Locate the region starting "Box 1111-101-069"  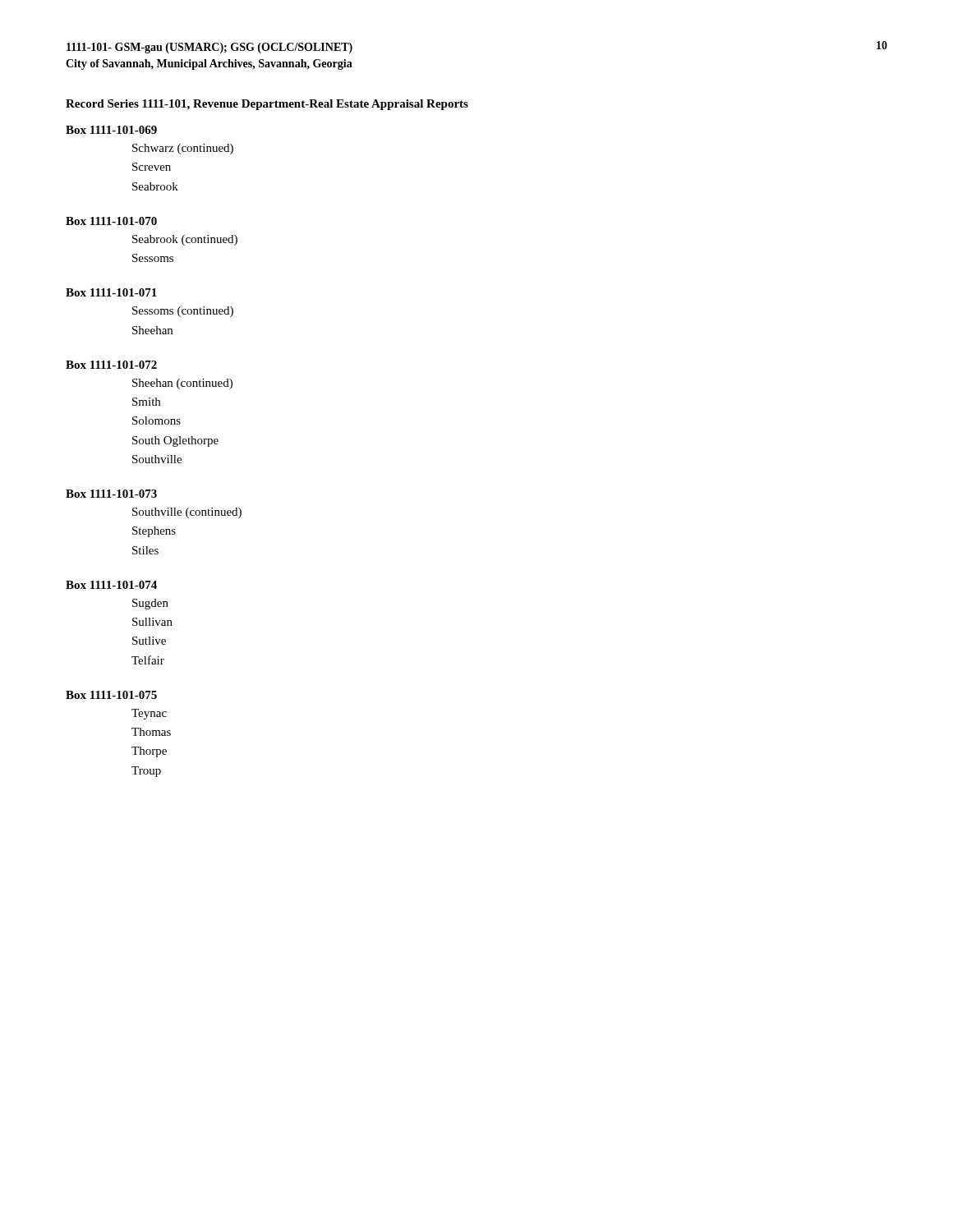pos(111,130)
